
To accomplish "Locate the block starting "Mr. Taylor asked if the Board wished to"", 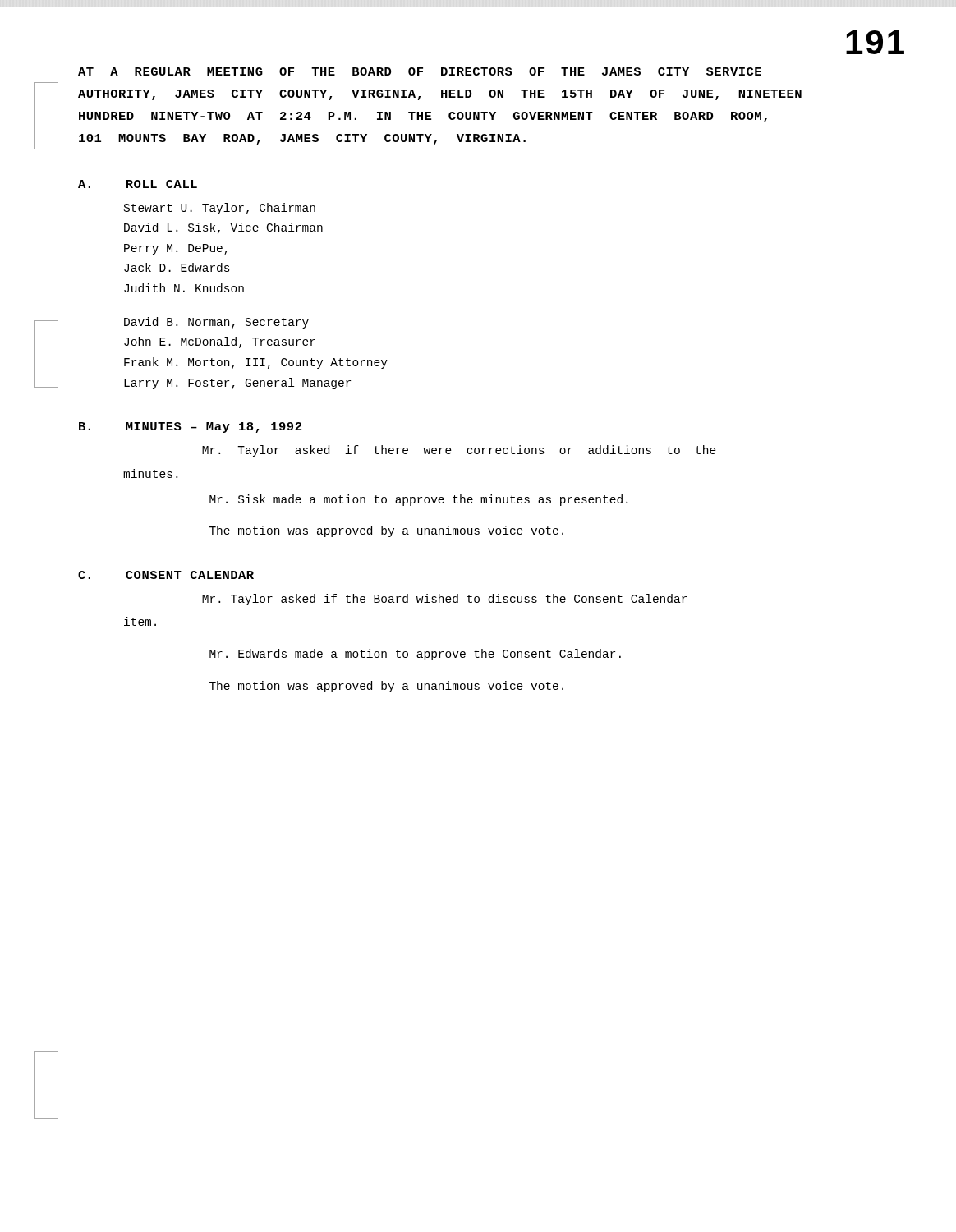I will click(405, 600).
